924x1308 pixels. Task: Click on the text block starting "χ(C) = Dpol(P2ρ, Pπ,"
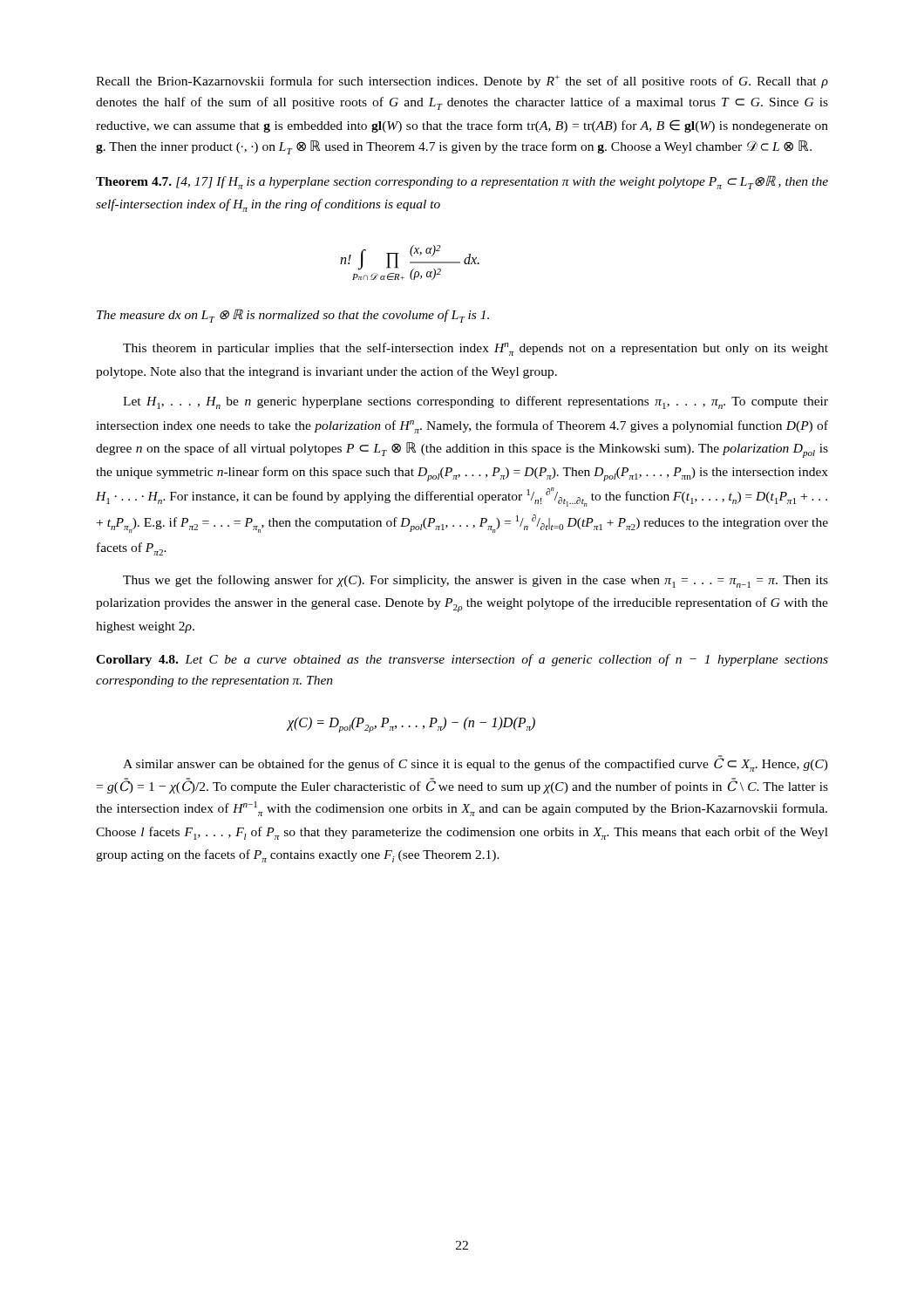462,724
